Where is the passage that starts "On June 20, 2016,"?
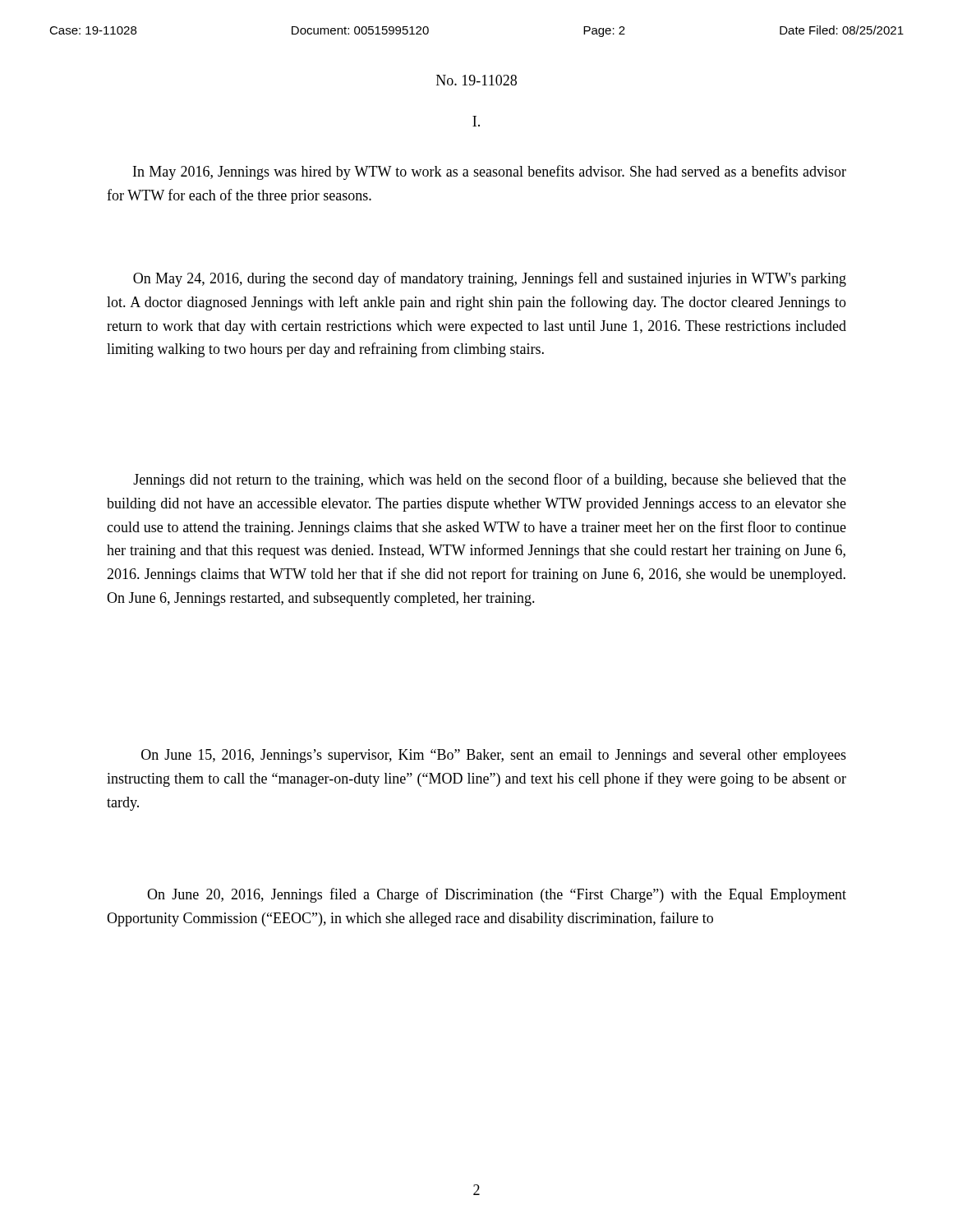 pyautogui.click(x=476, y=906)
